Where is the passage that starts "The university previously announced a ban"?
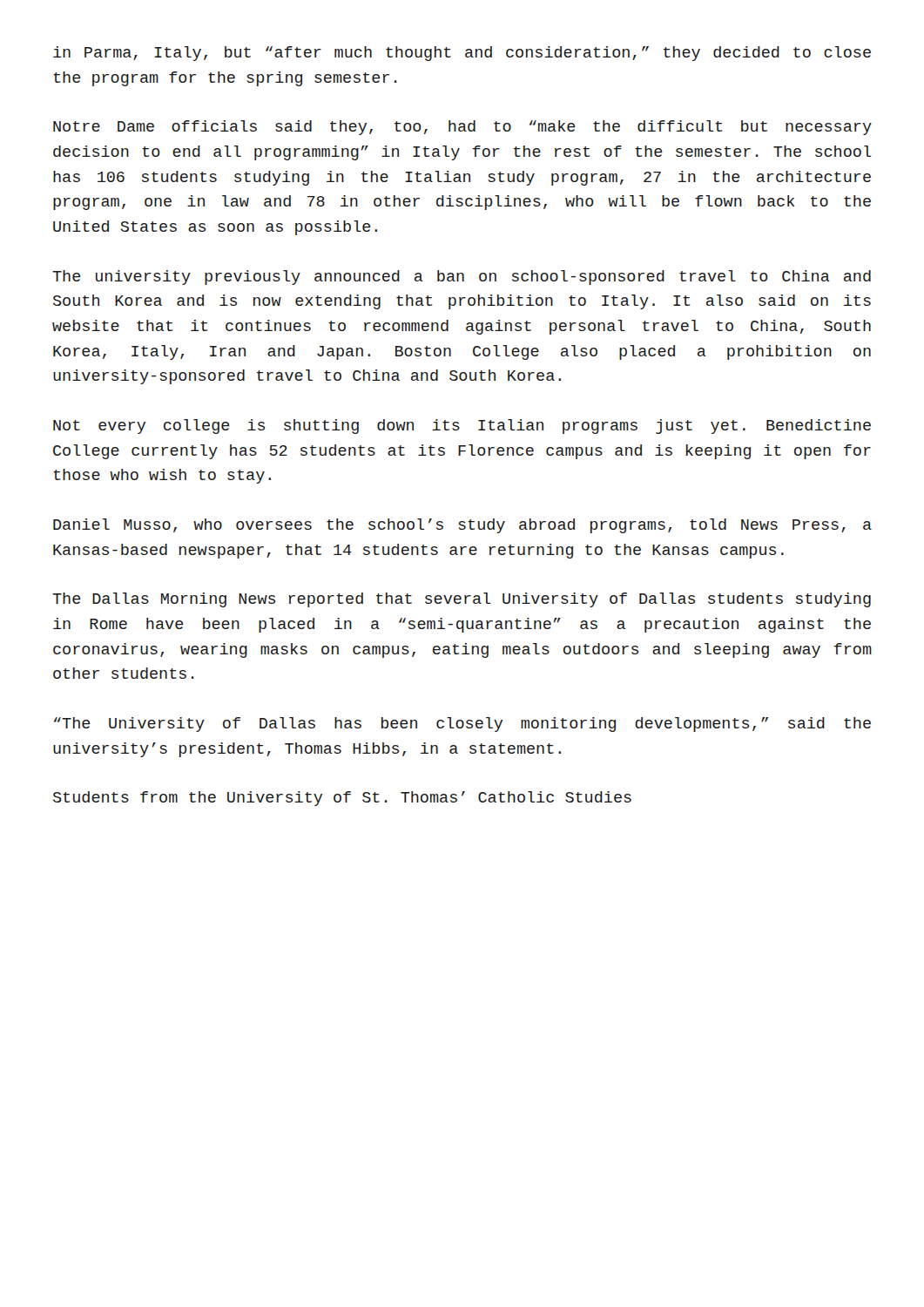Image resolution: width=924 pixels, height=1307 pixels. (x=462, y=327)
